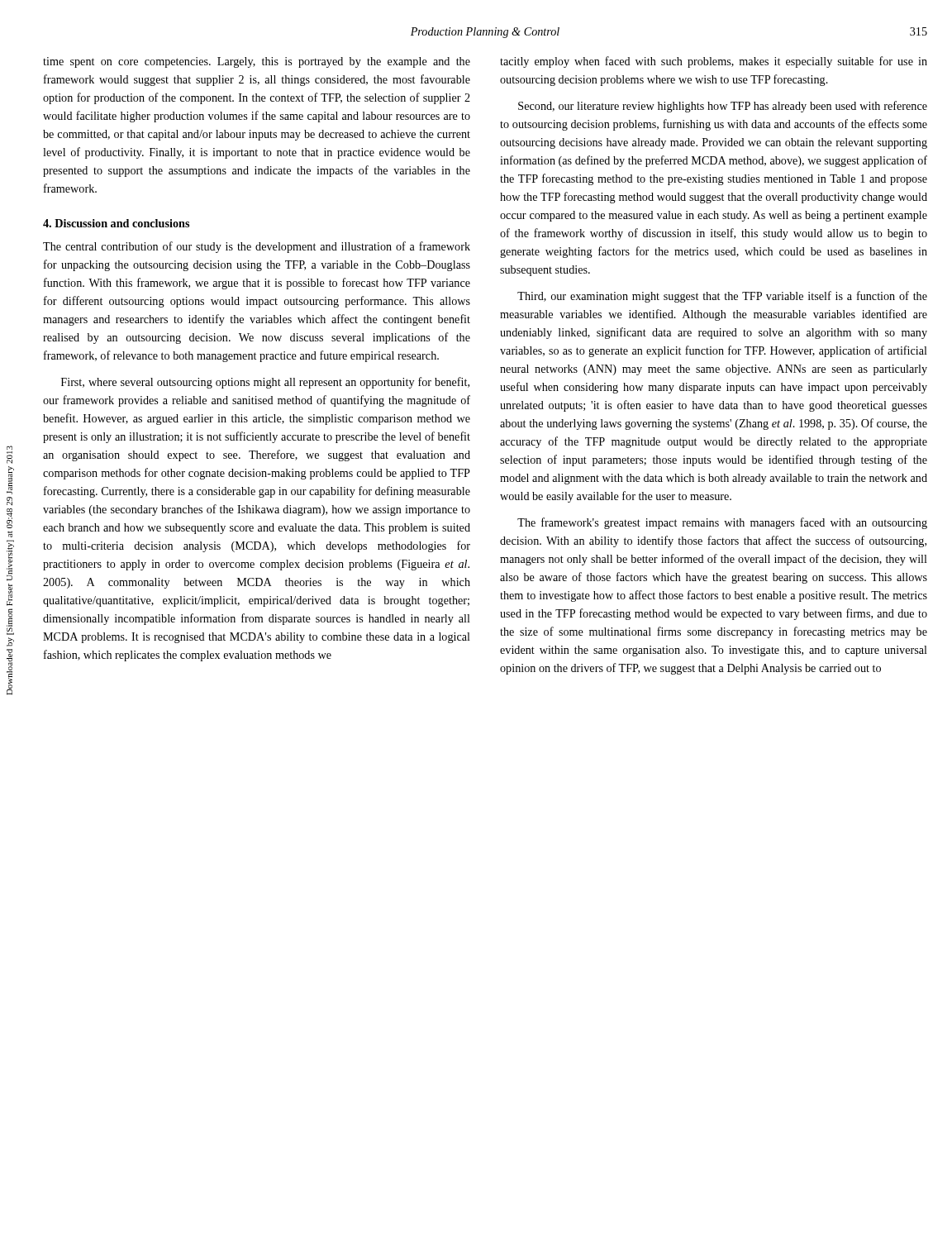Point to the region starting "Second, our literature review highlights"

tap(714, 188)
